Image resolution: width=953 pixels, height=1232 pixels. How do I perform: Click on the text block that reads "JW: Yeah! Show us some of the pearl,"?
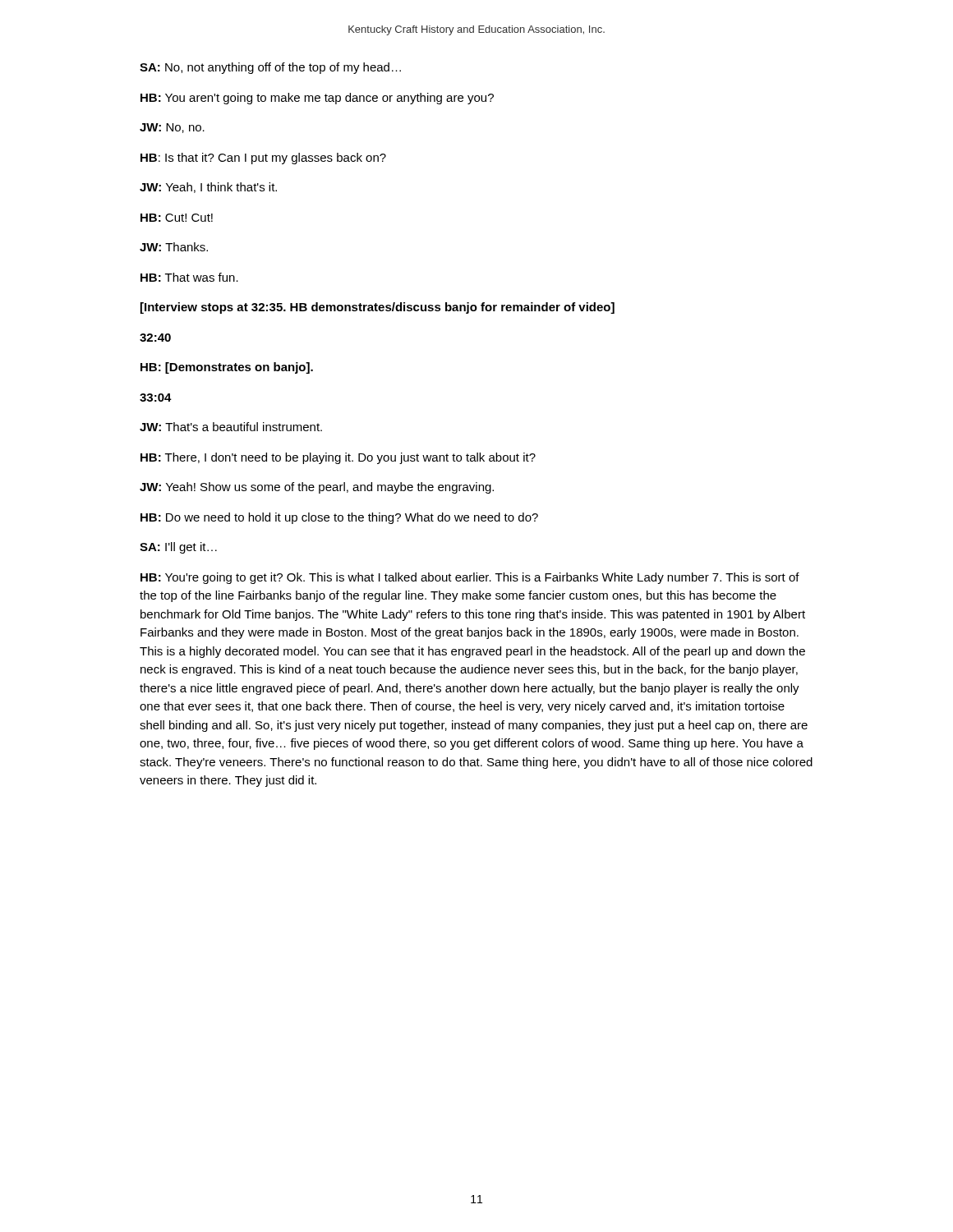tap(317, 487)
